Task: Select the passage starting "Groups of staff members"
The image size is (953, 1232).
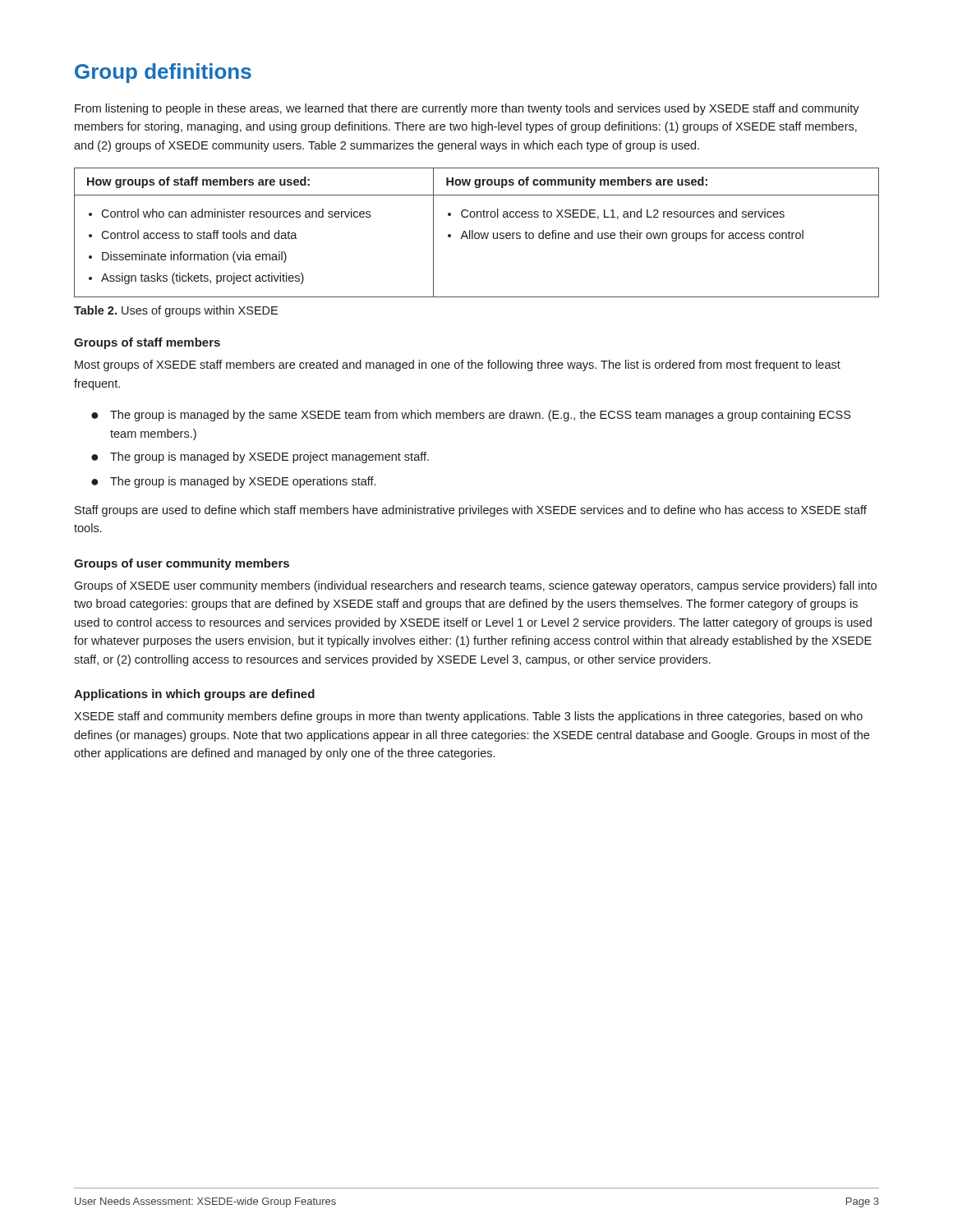Action: 147,342
